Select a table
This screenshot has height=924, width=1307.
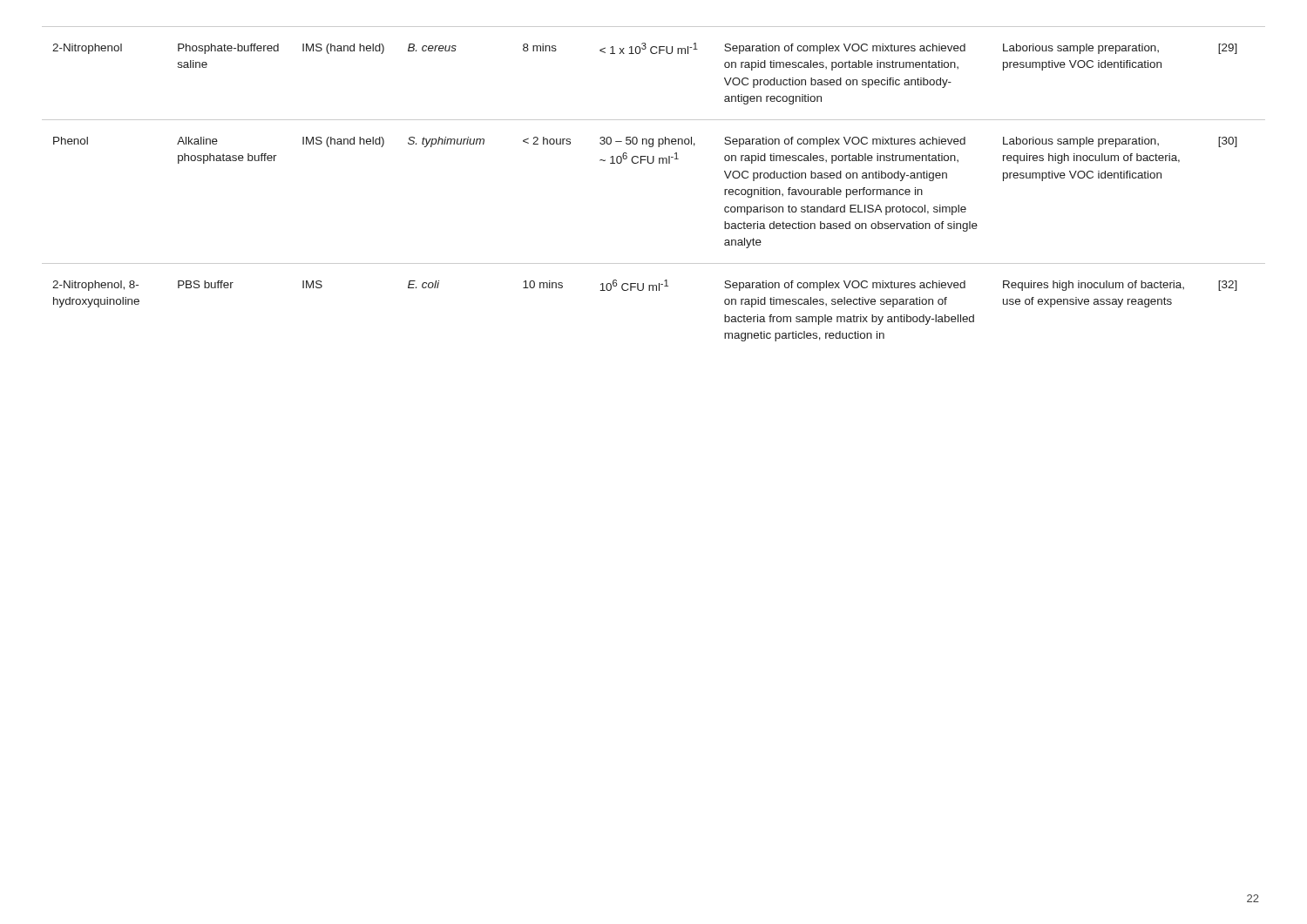[x=654, y=191]
